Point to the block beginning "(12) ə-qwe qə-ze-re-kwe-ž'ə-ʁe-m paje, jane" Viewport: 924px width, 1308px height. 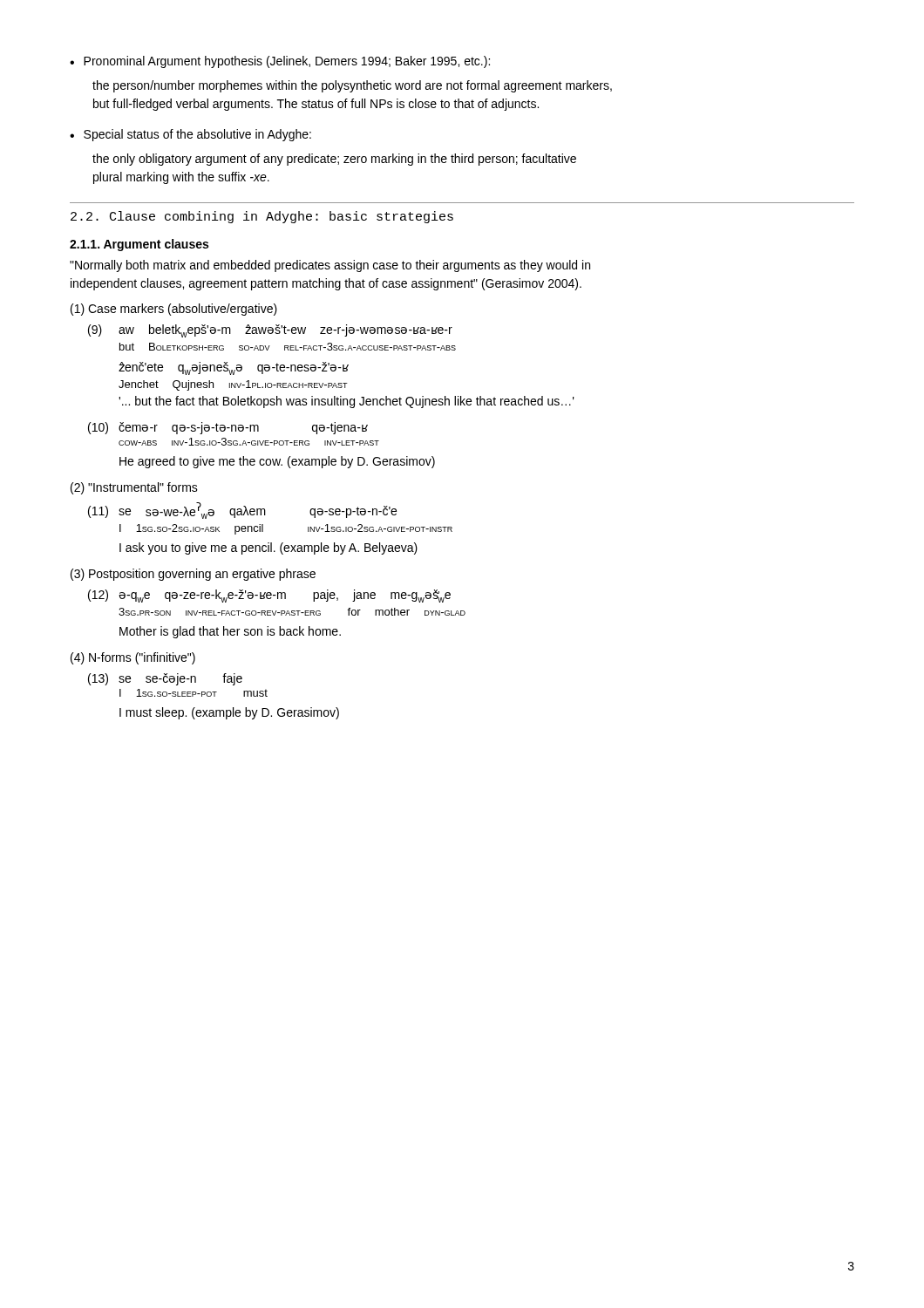tap(471, 613)
